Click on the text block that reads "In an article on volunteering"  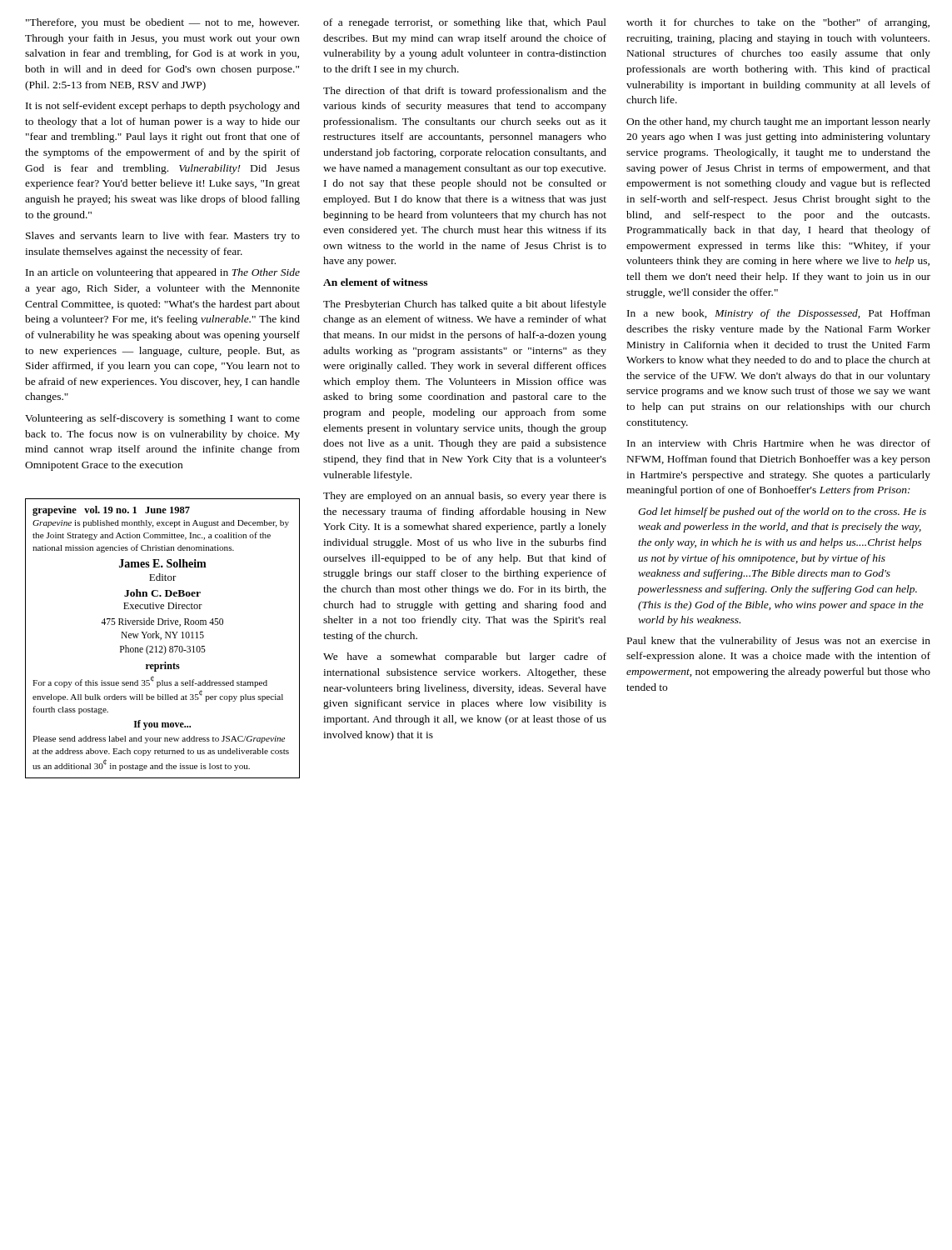tap(162, 335)
